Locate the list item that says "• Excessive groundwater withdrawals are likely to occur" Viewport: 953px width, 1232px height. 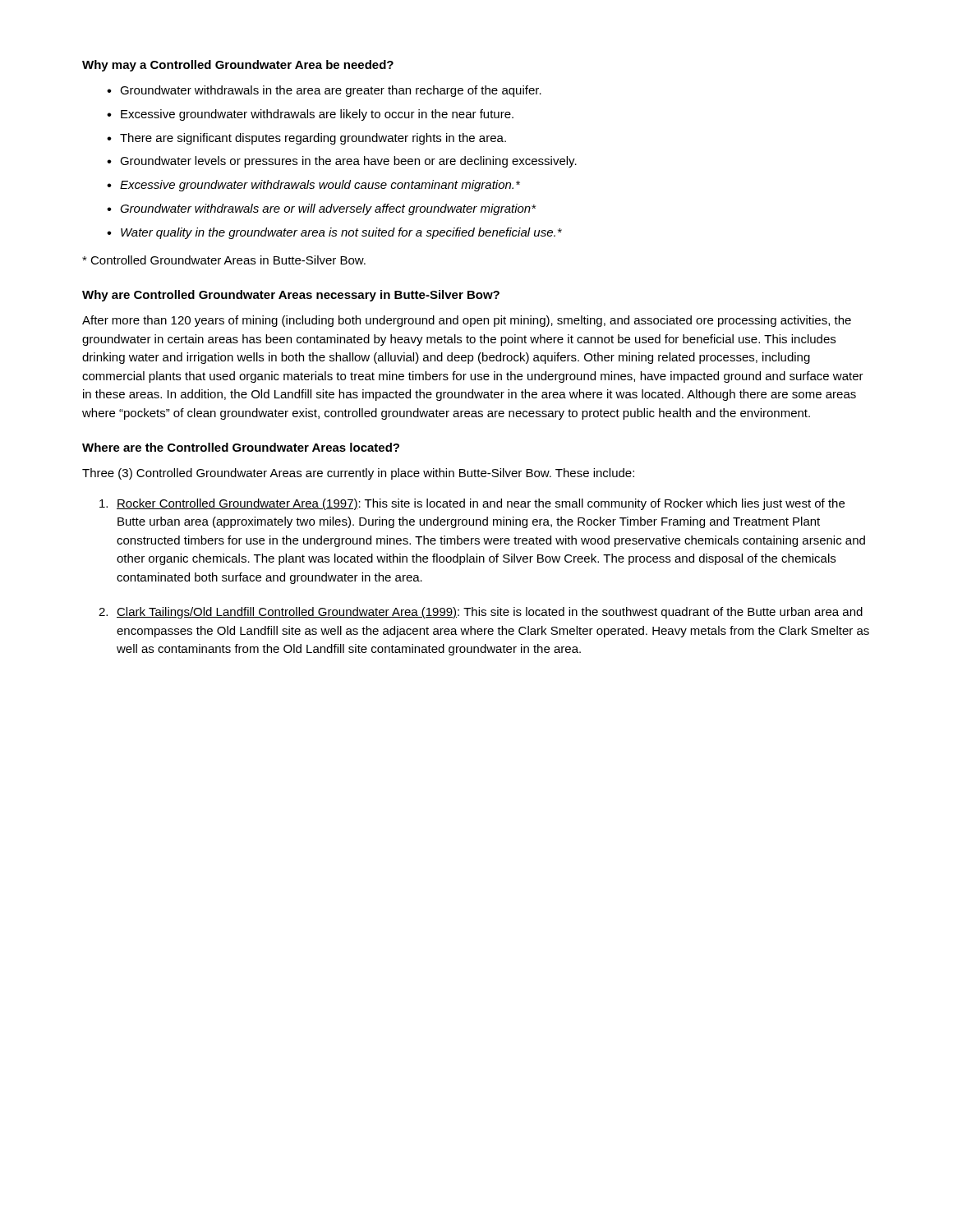(311, 115)
